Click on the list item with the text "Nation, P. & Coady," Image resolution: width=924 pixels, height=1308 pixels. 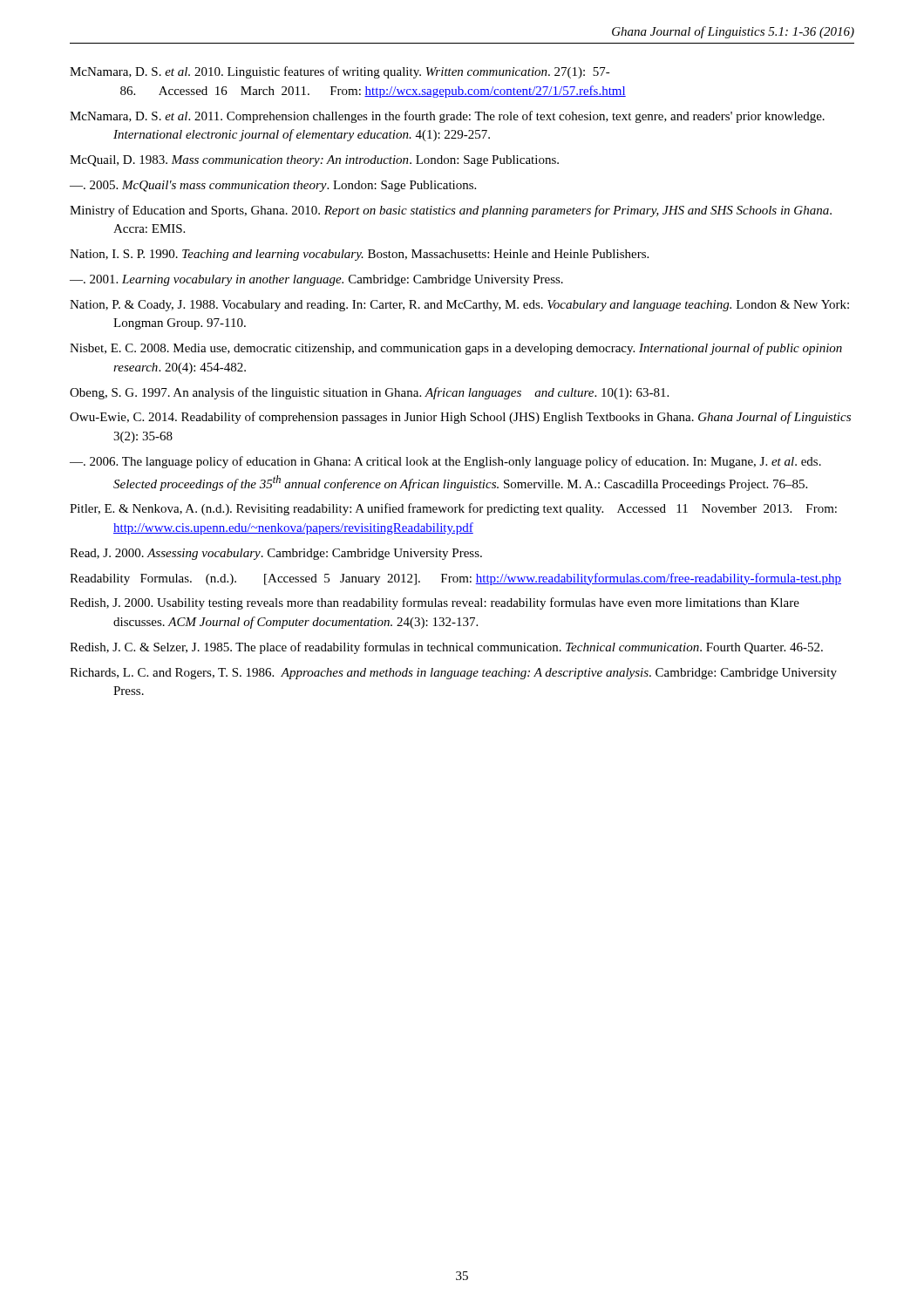[x=460, y=313]
